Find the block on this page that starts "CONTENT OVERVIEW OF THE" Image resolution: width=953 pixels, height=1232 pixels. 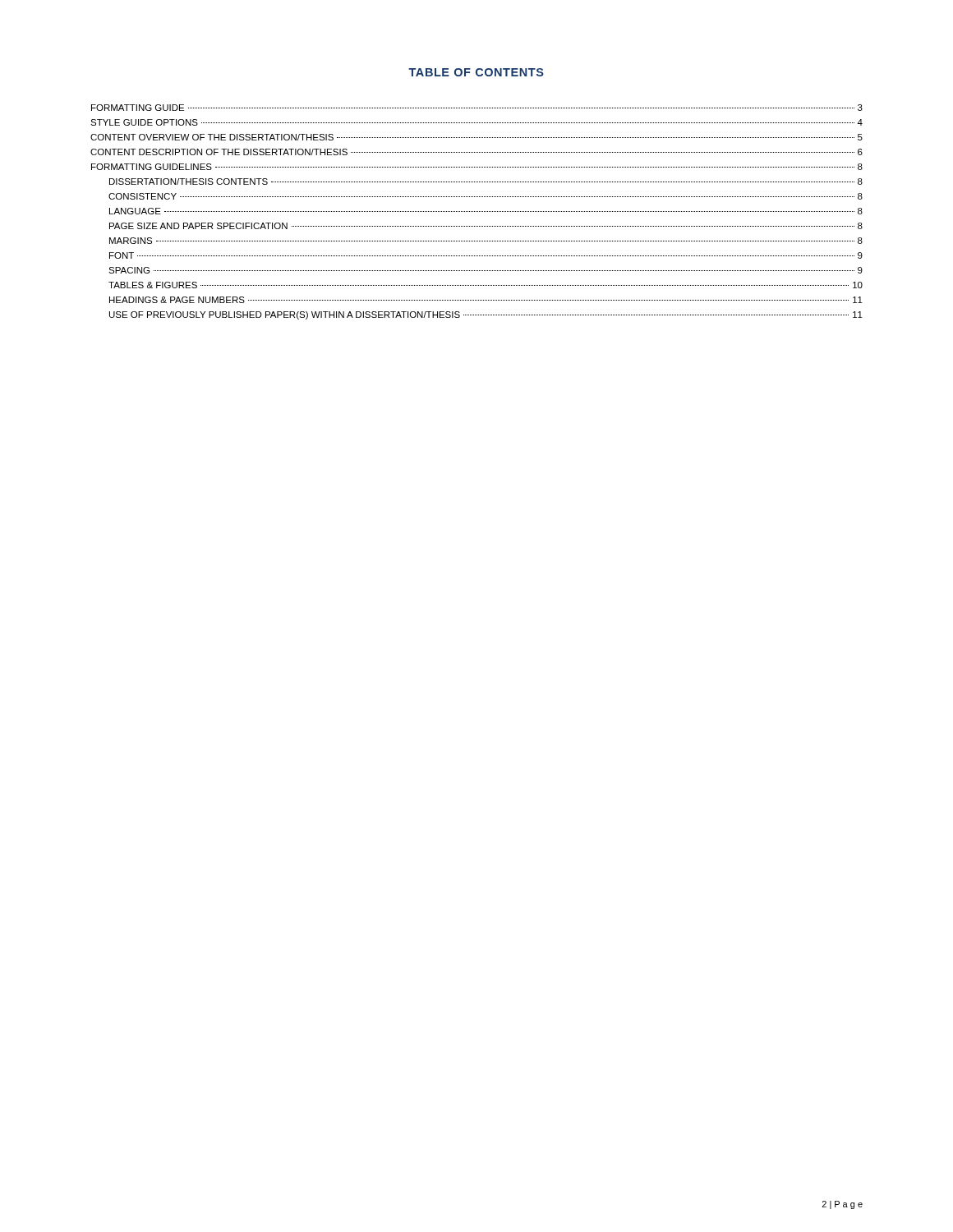pos(476,137)
